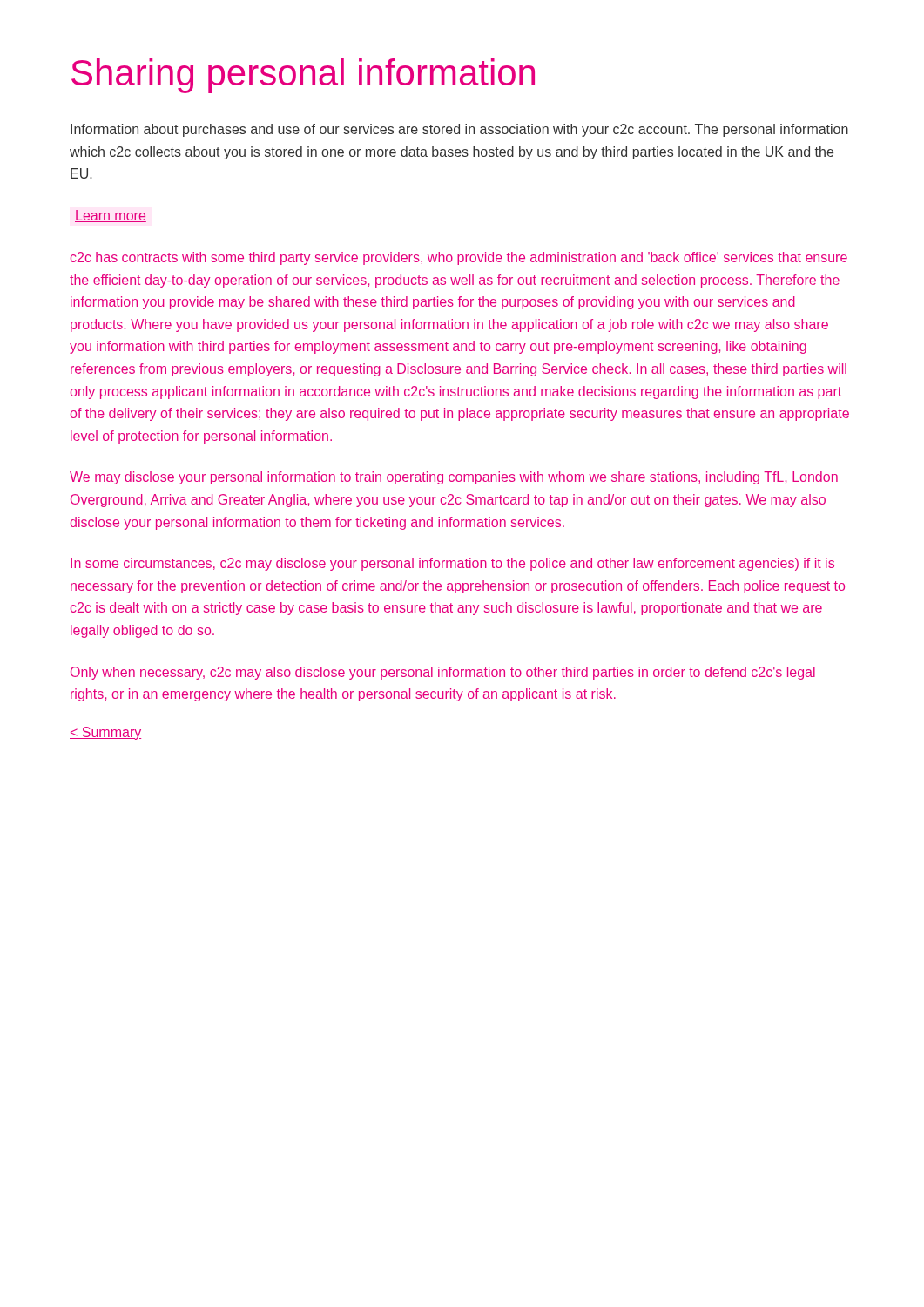Click the passage that begins "Information about purchases and use of our"
The height and width of the screenshot is (1307, 924).
point(462,152)
